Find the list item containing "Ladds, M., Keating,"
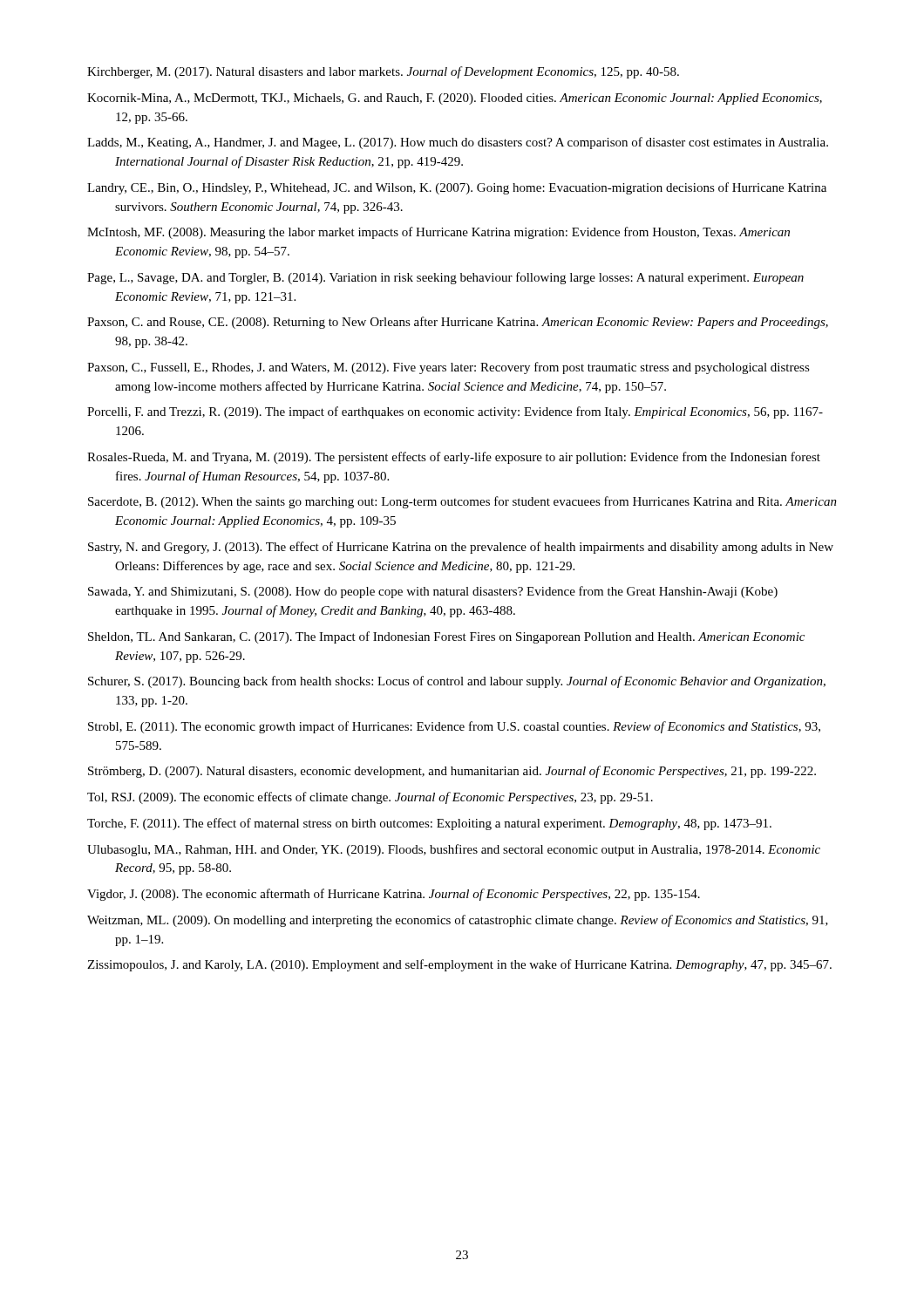 [458, 152]
